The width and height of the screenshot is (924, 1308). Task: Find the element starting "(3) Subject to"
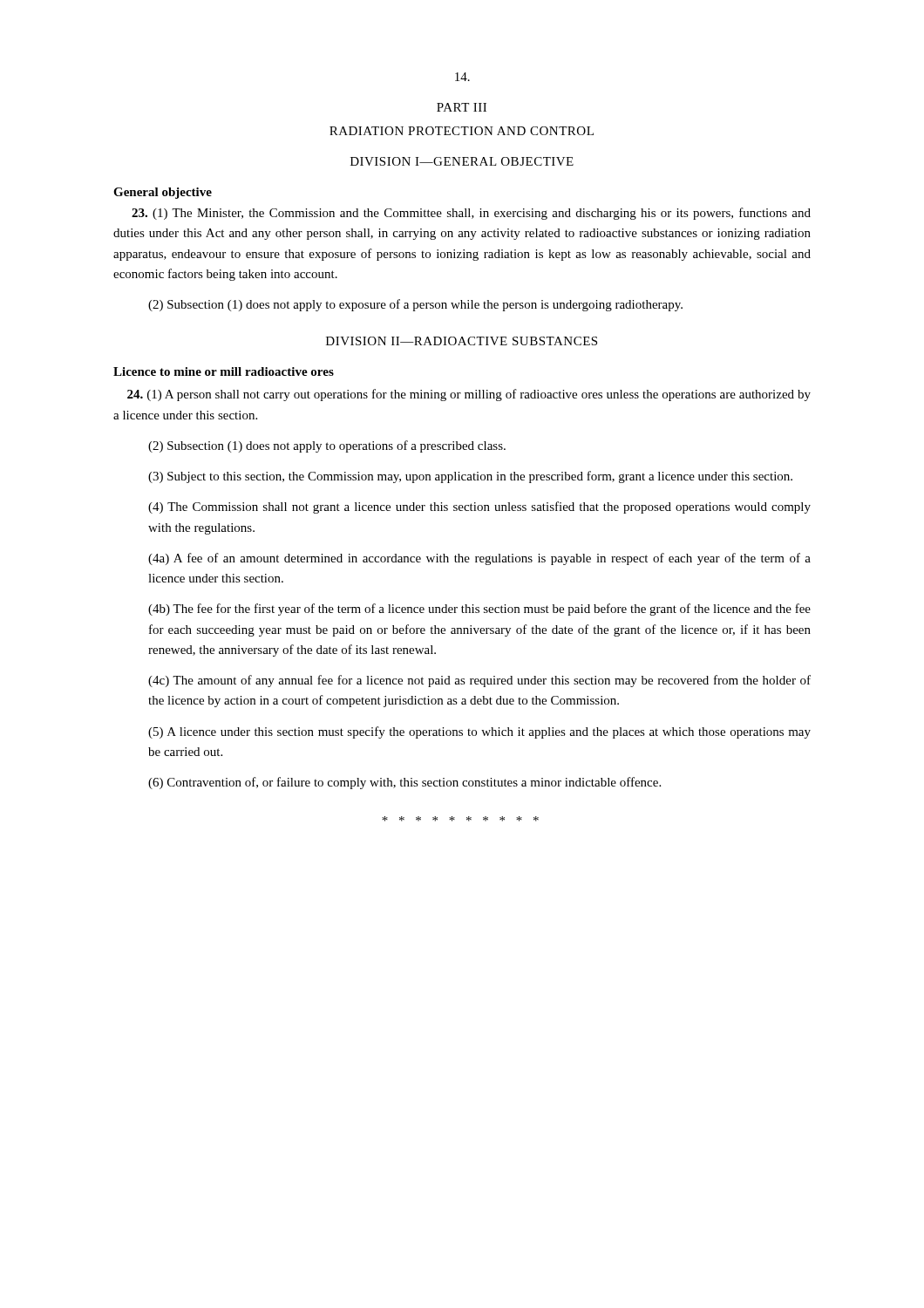coord(471,476)
